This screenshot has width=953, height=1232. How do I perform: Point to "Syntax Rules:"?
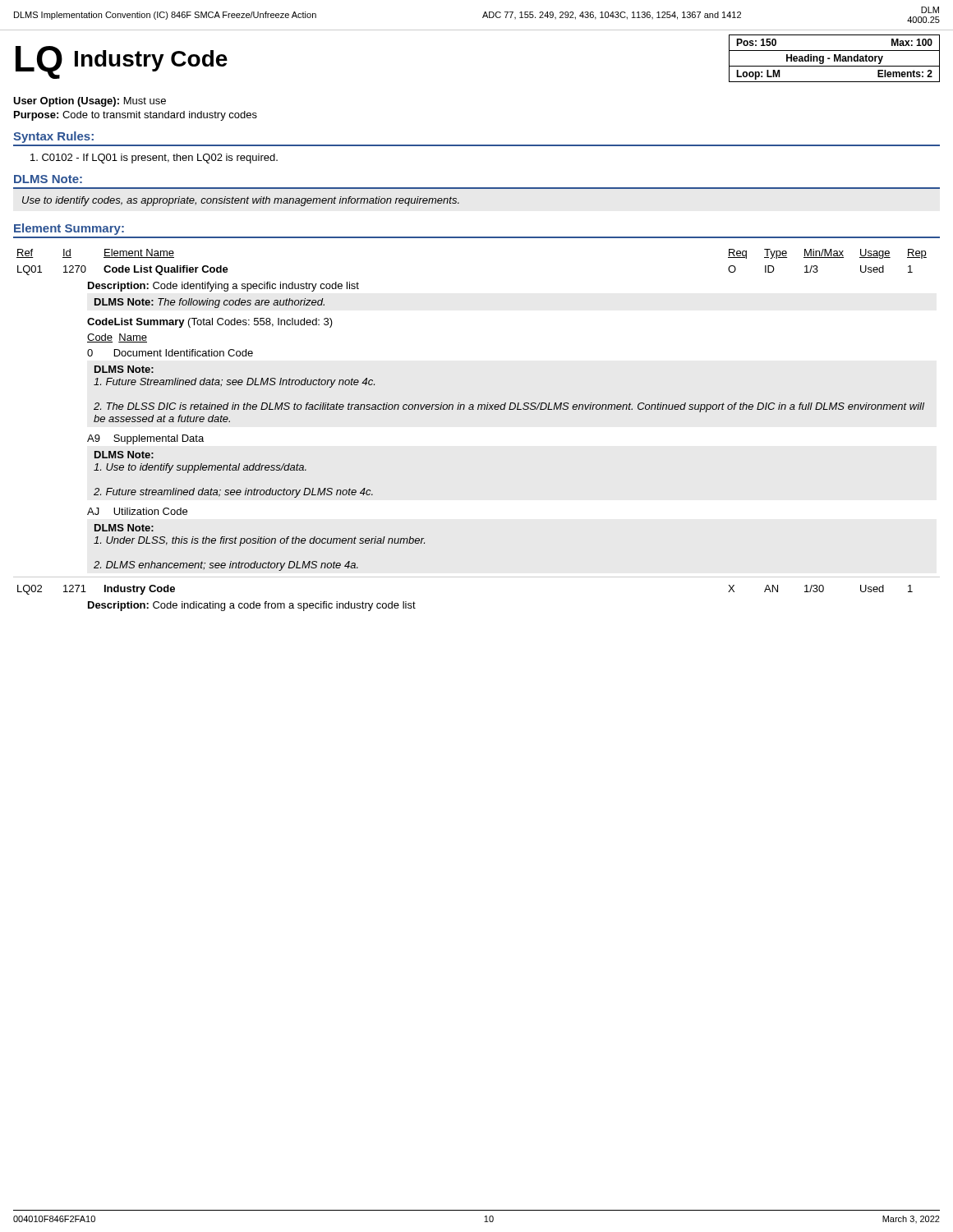point(54,136)
